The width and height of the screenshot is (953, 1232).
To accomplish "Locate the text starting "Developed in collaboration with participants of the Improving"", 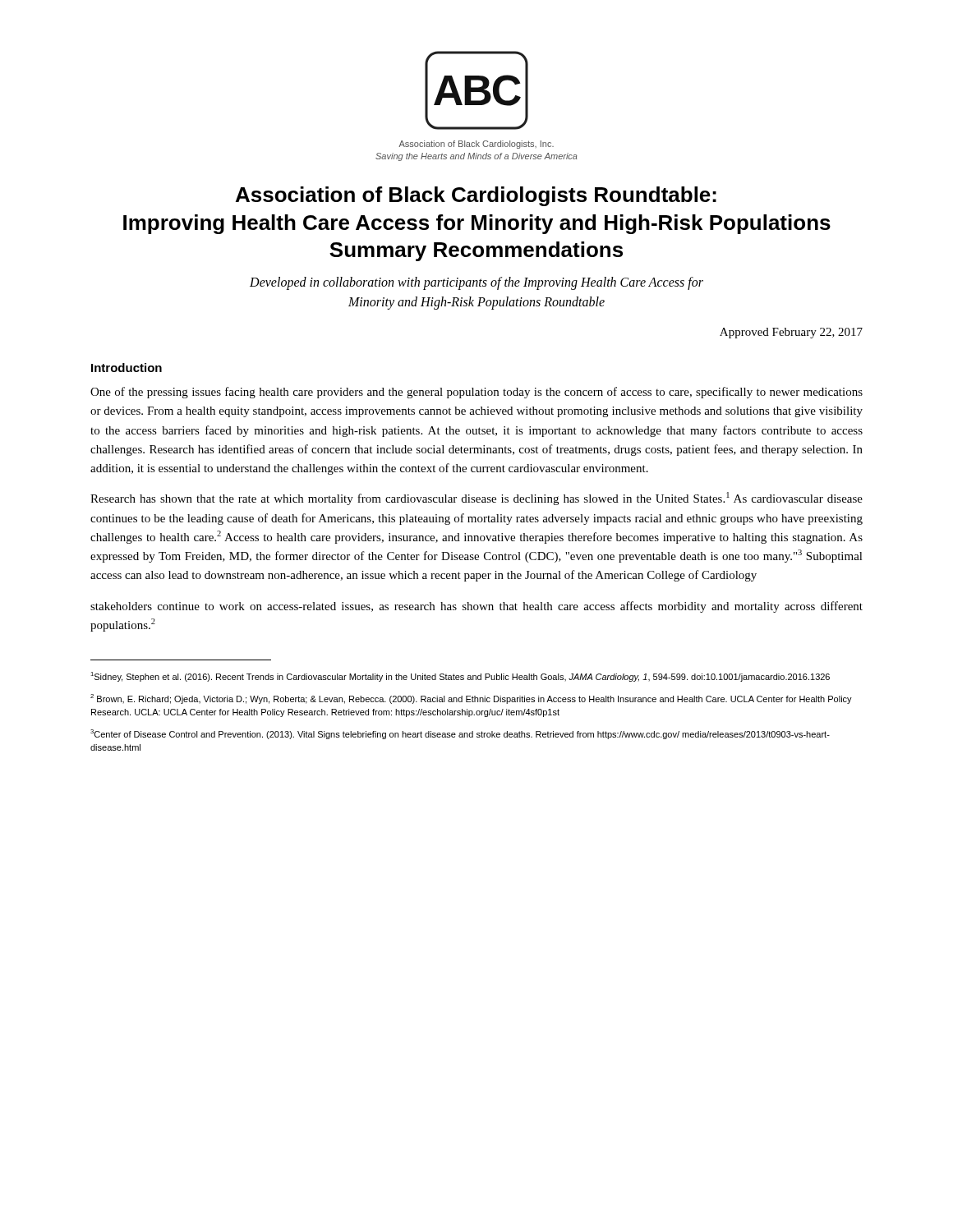I will click(476, 292).
